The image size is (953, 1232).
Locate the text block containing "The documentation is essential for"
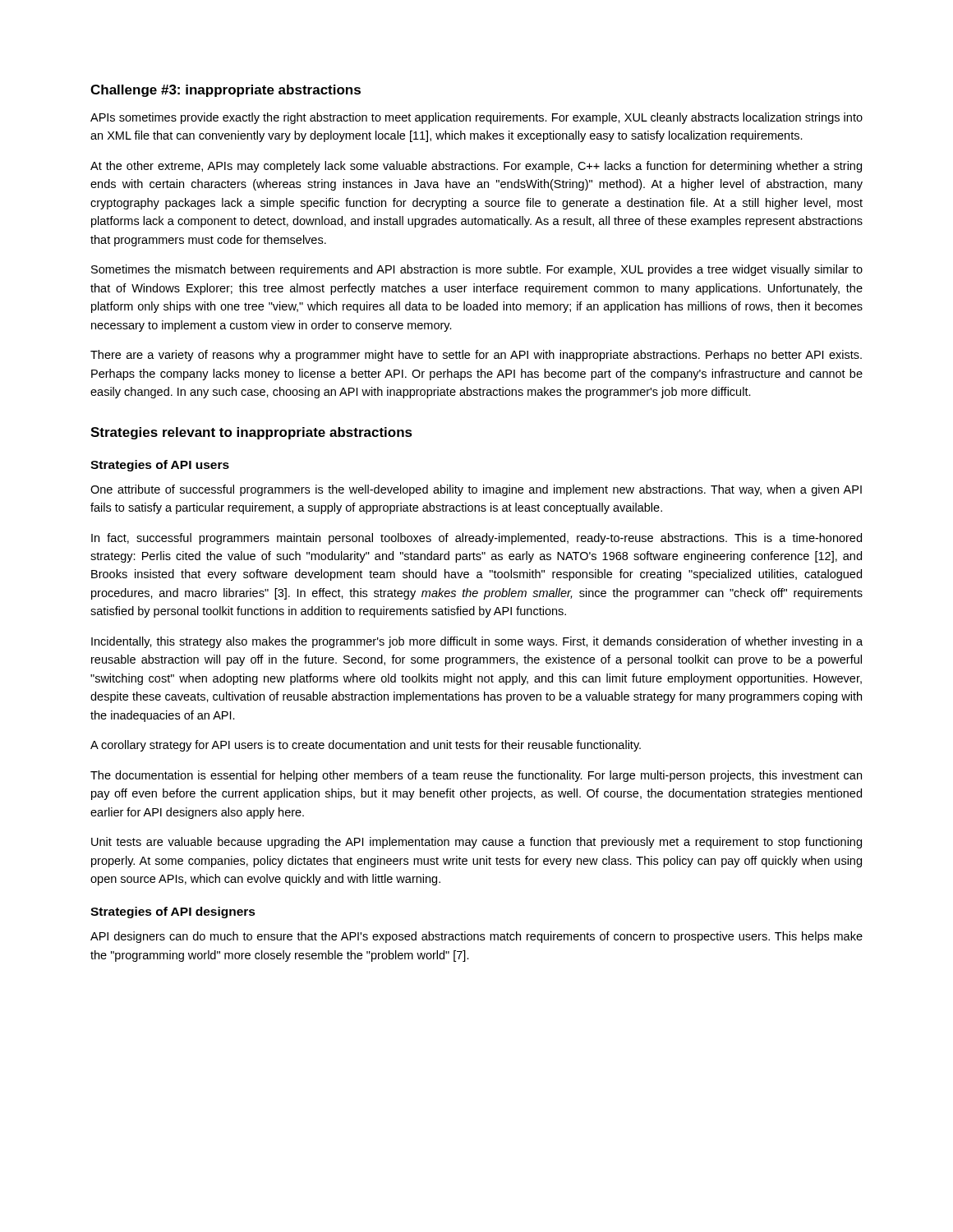pyautogui.click(x=476, y=794)
